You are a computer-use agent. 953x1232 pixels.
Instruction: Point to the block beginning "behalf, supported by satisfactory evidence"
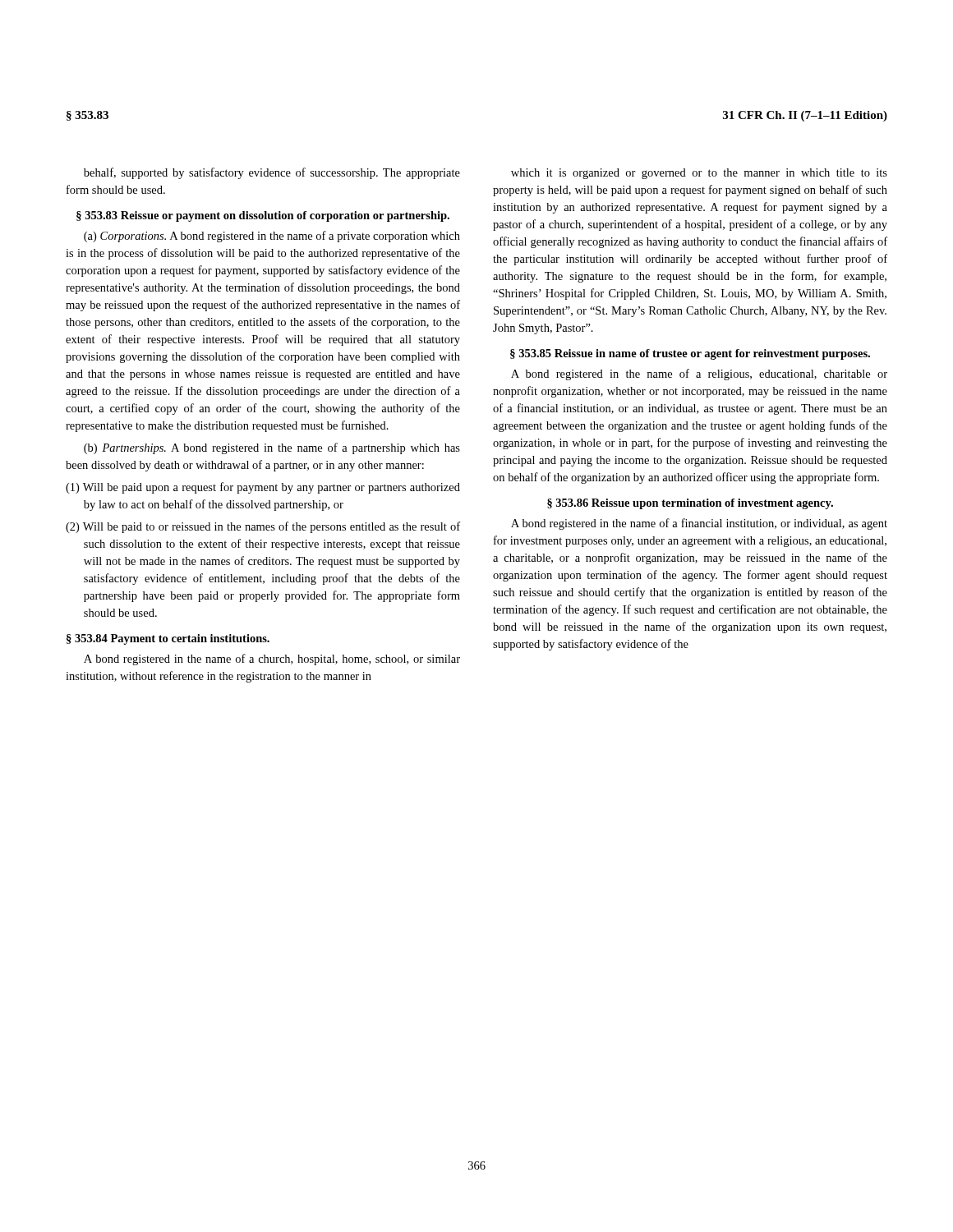(263, 182)
